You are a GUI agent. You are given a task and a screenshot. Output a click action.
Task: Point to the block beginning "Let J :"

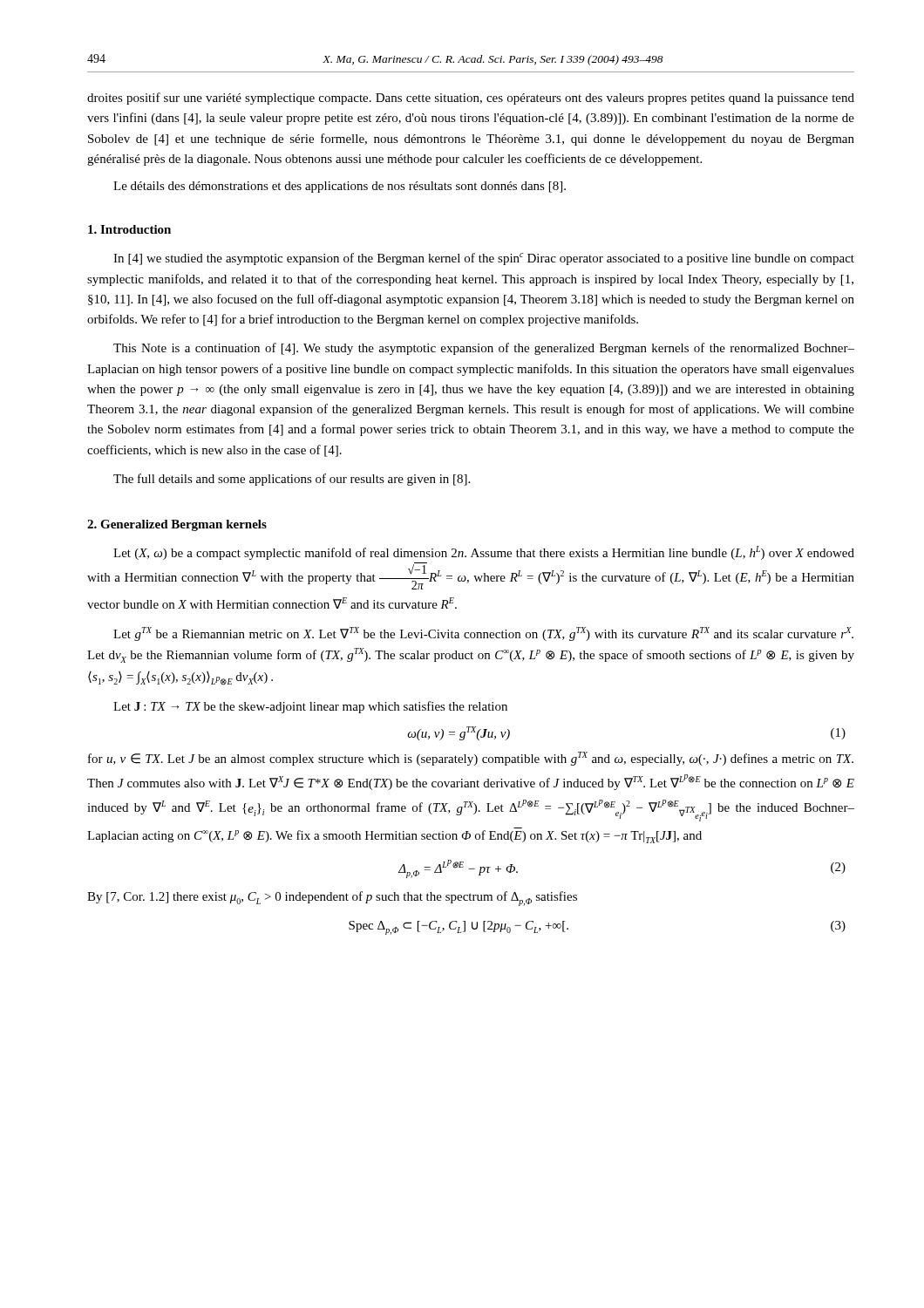pos(311,707)
